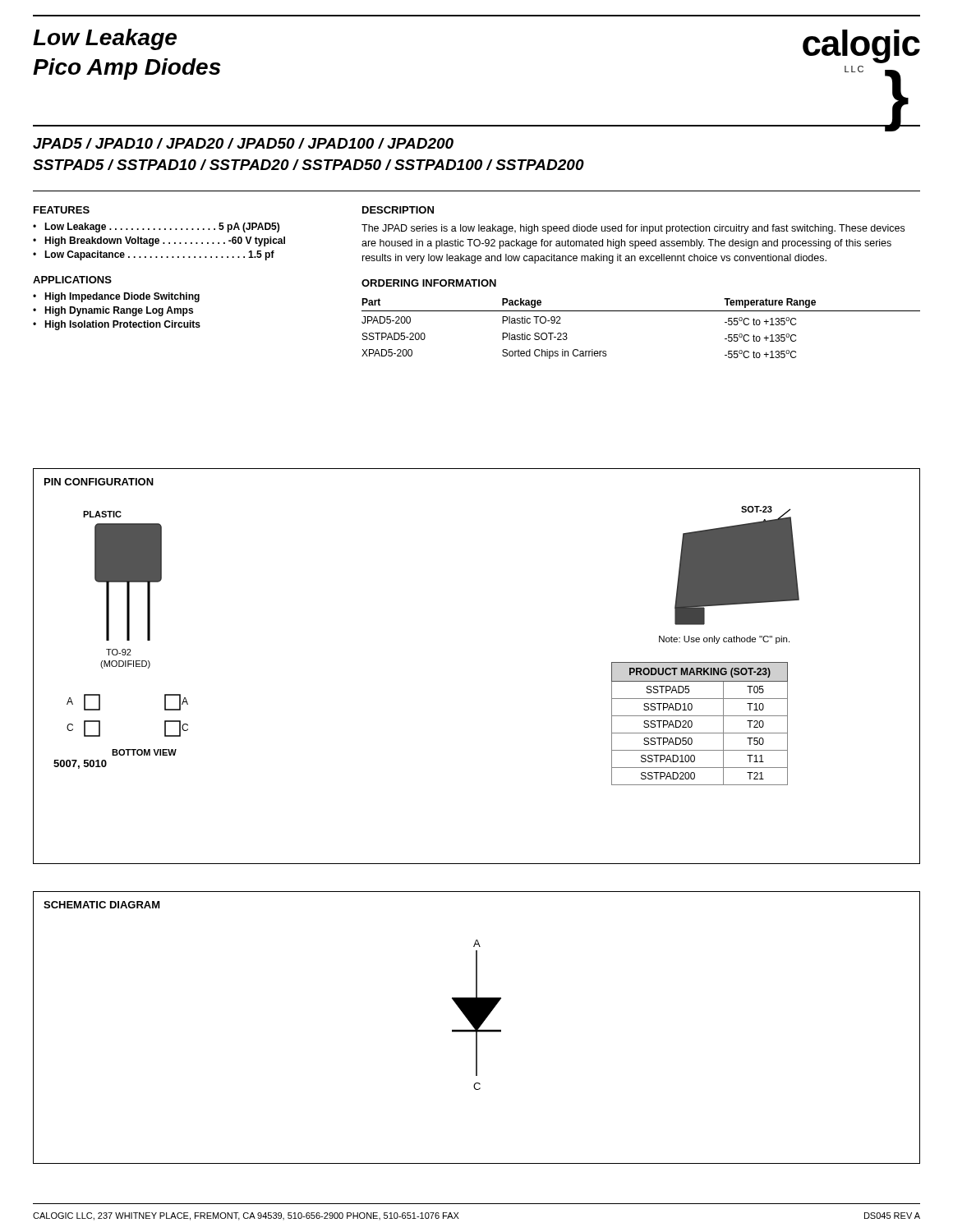
Task: Click on the section header containing "PIN CONFIGURATION"
Action: click(x=99, y=482)
